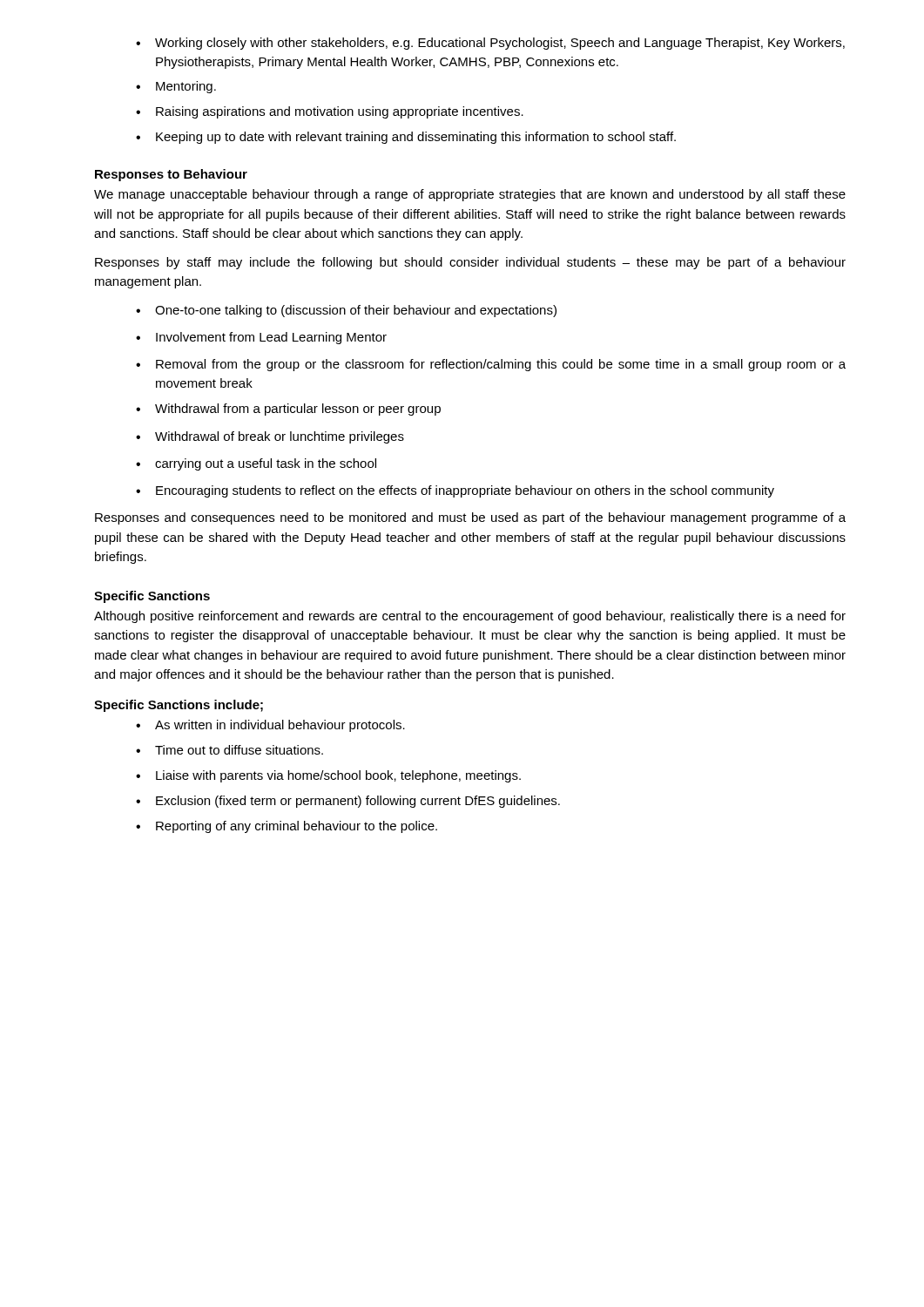Locate the text block starting "• carrying out a useful task in the"
Image resolution: width=924 pixels, height=1307 pixels.
tap(256, 464)
